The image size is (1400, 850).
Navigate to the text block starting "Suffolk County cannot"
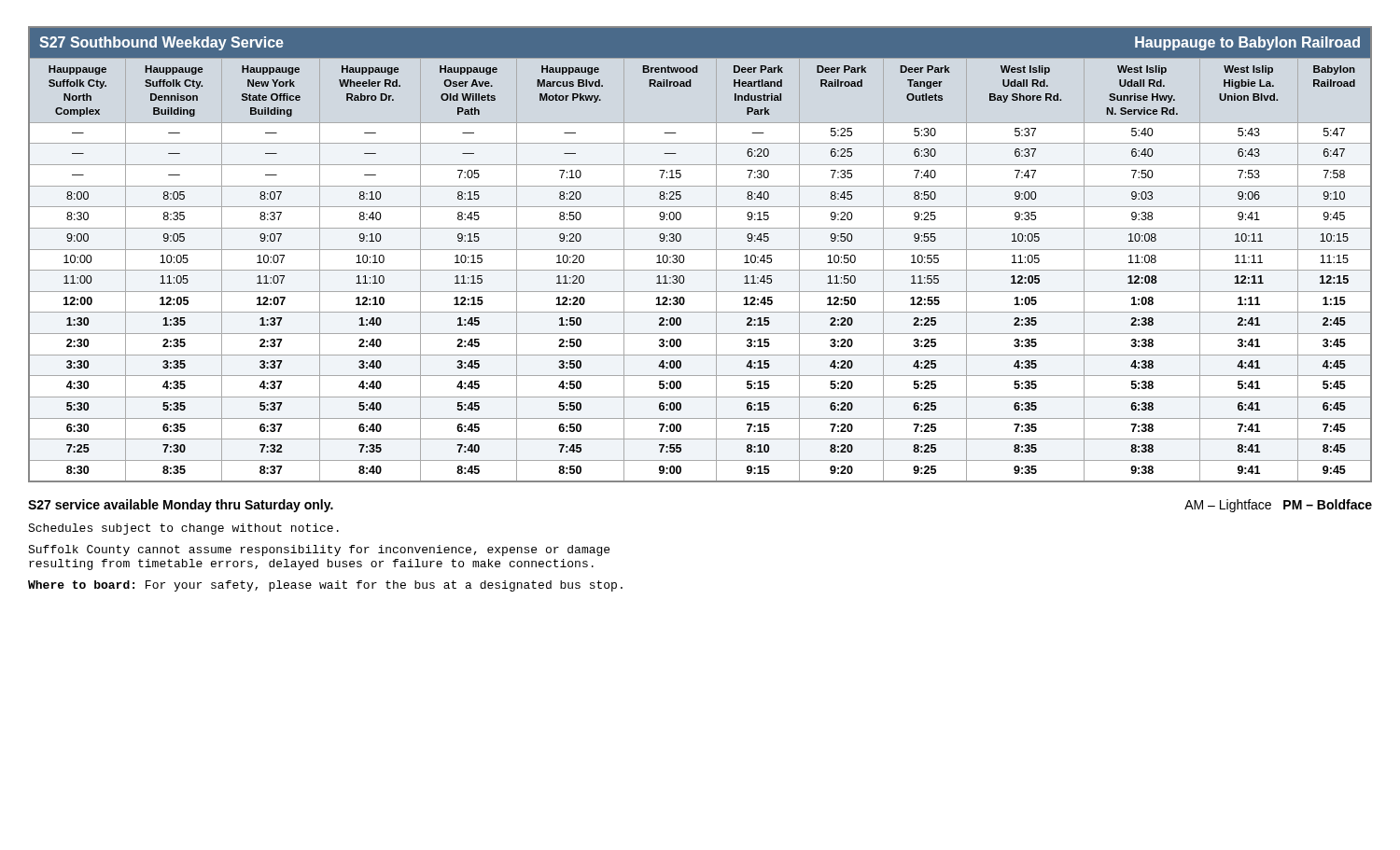point(319,557)
